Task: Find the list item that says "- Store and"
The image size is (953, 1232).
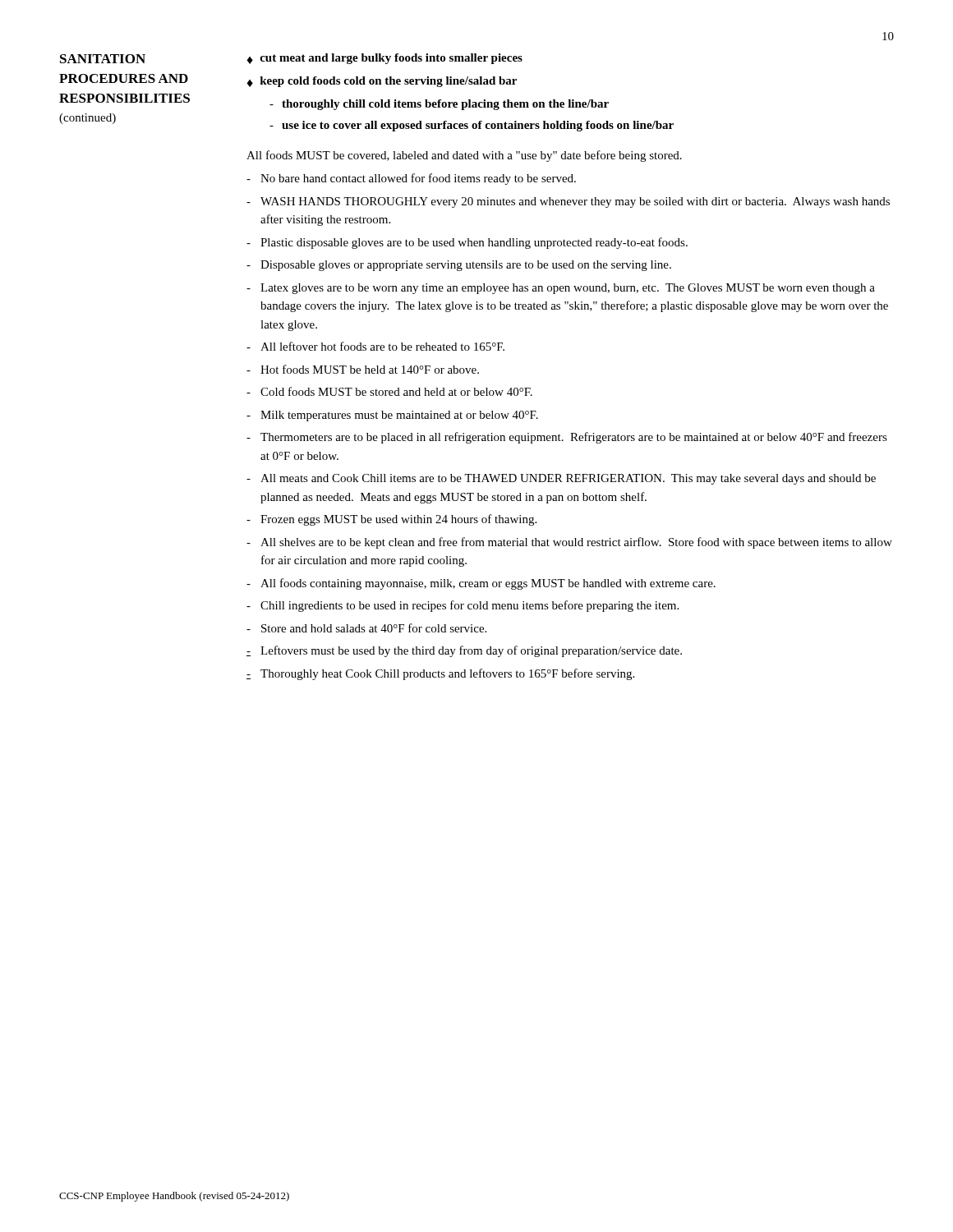Action: [x=366, y=628]
